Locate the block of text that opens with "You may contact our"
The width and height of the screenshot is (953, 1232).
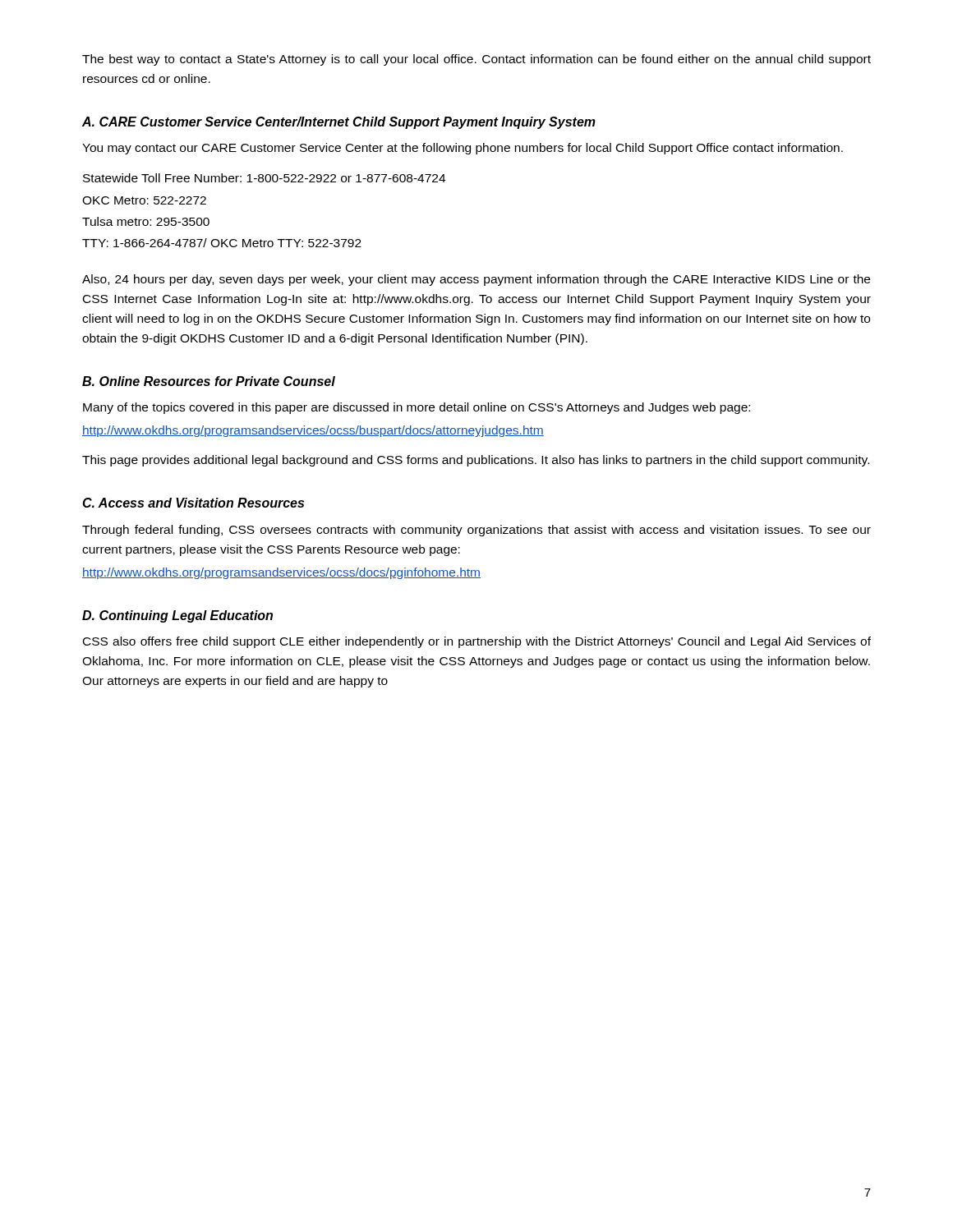pyautogui.click(x=463, y=148)
